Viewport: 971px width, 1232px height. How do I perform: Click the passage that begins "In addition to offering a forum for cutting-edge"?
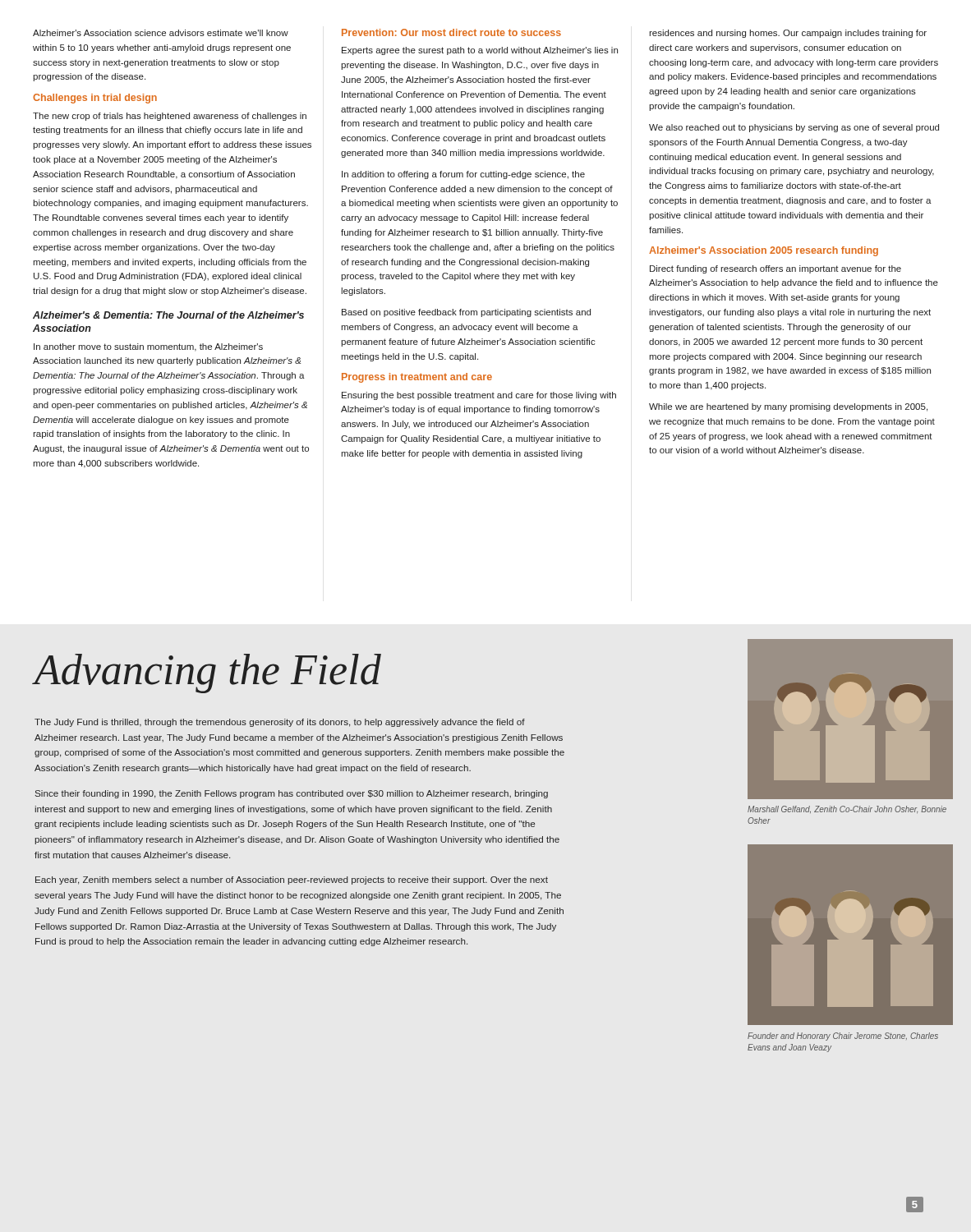(x=481, y=233)
